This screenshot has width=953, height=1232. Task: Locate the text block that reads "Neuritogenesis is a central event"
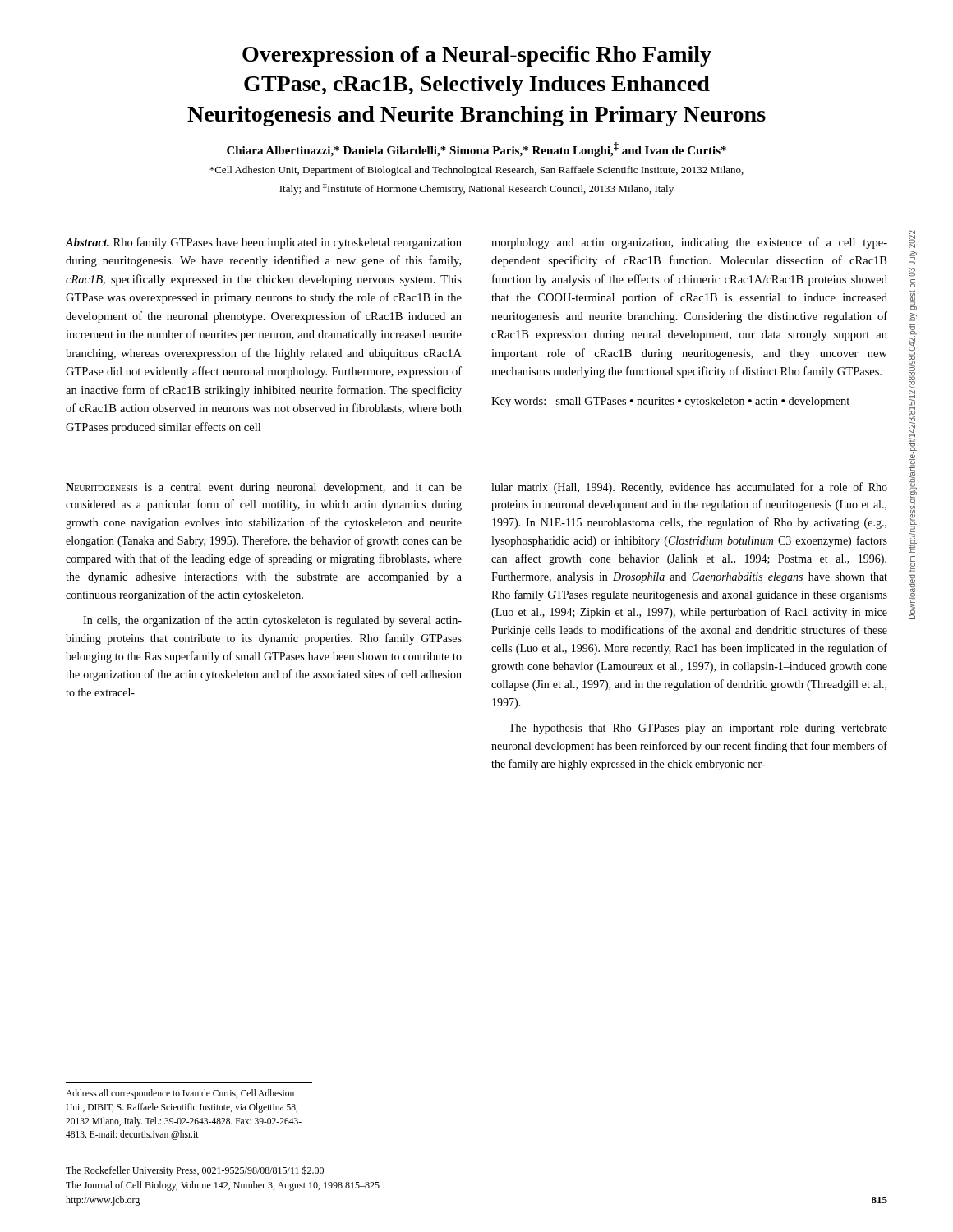tap(264, 541)
